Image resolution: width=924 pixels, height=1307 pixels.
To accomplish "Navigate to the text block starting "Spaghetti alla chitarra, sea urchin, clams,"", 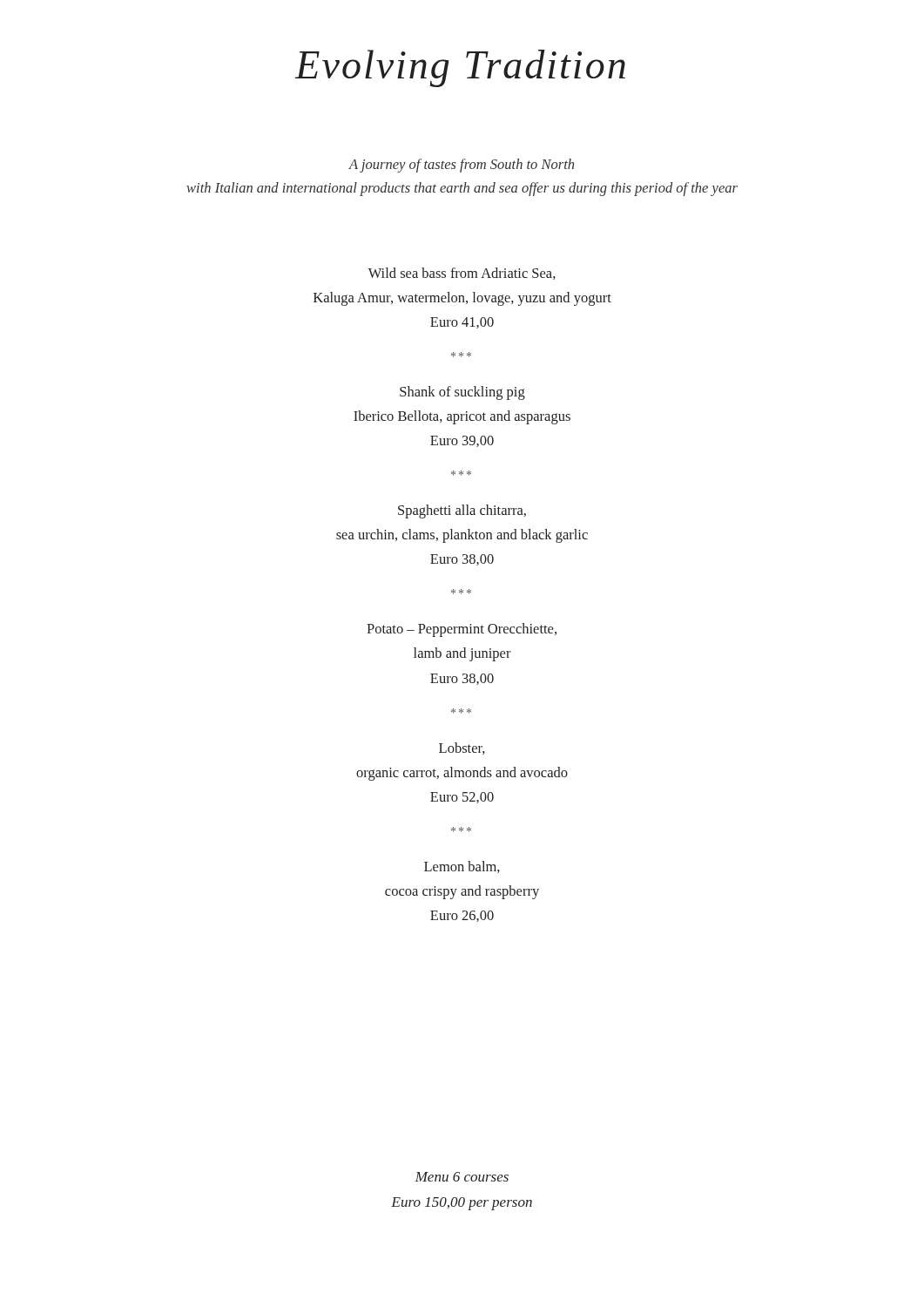I will click(x=462, y=535).
